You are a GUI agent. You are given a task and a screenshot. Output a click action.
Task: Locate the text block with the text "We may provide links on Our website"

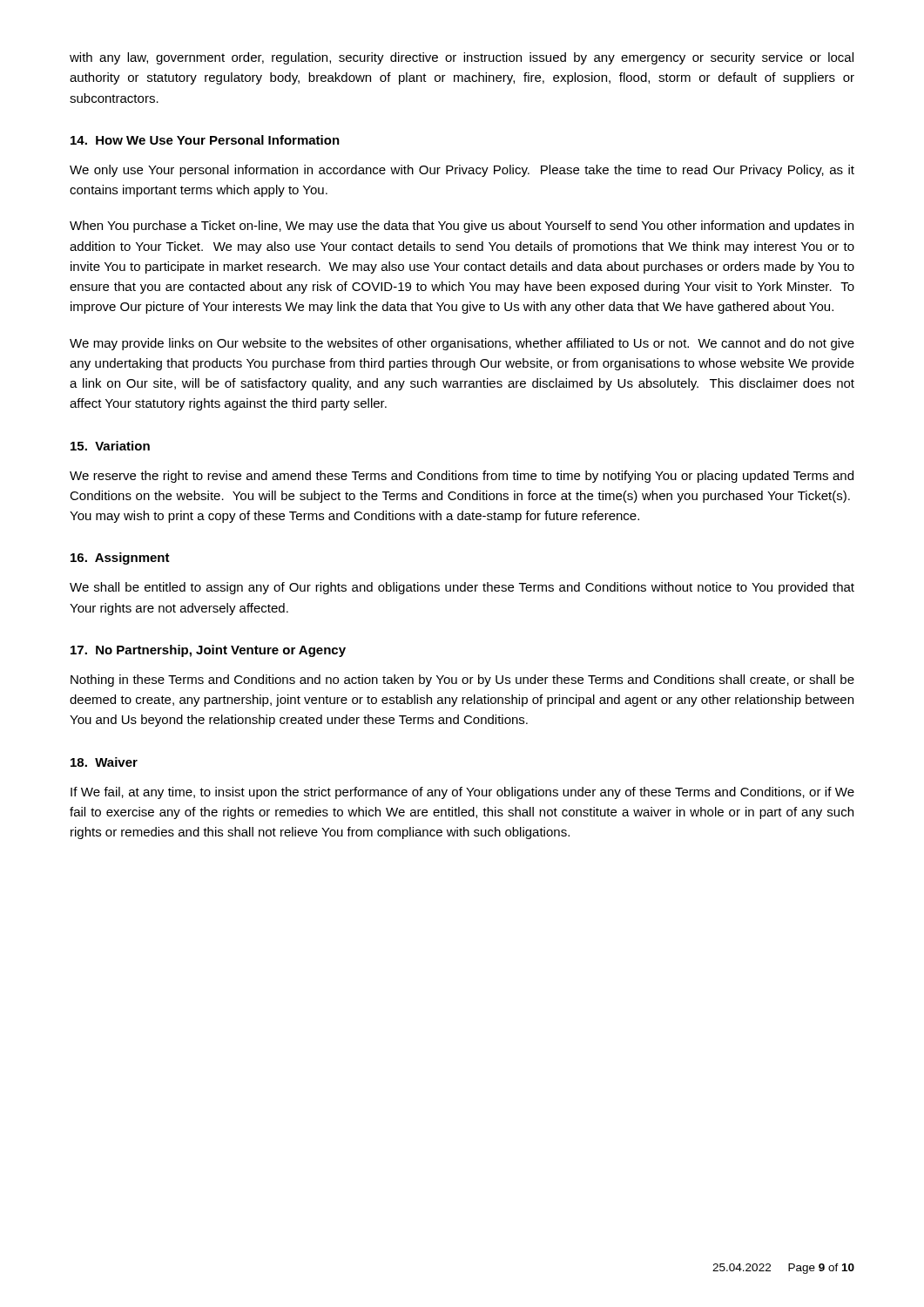pos(462,373)
